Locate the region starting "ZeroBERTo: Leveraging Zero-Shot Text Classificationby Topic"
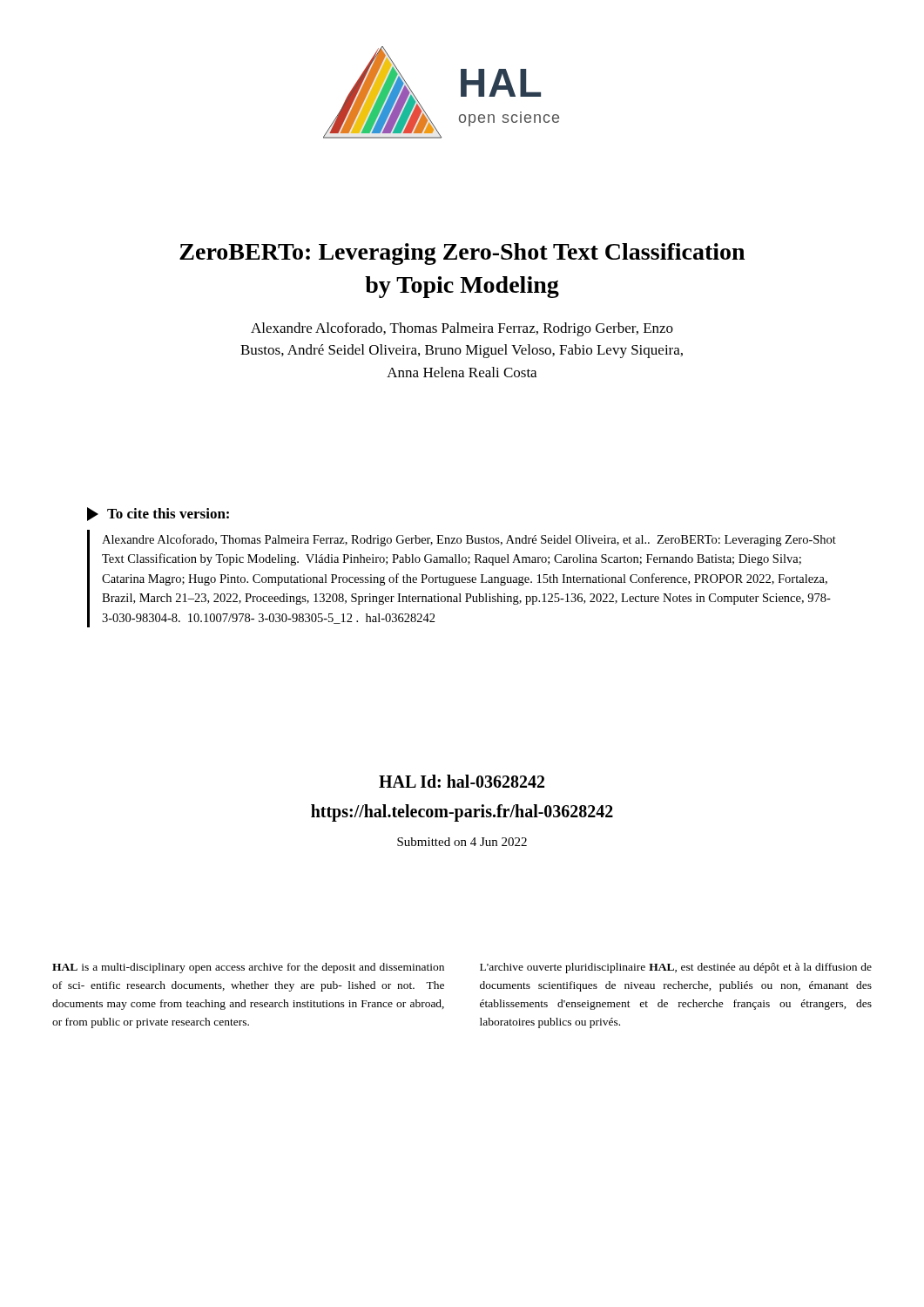 click(x=462, y=254)
